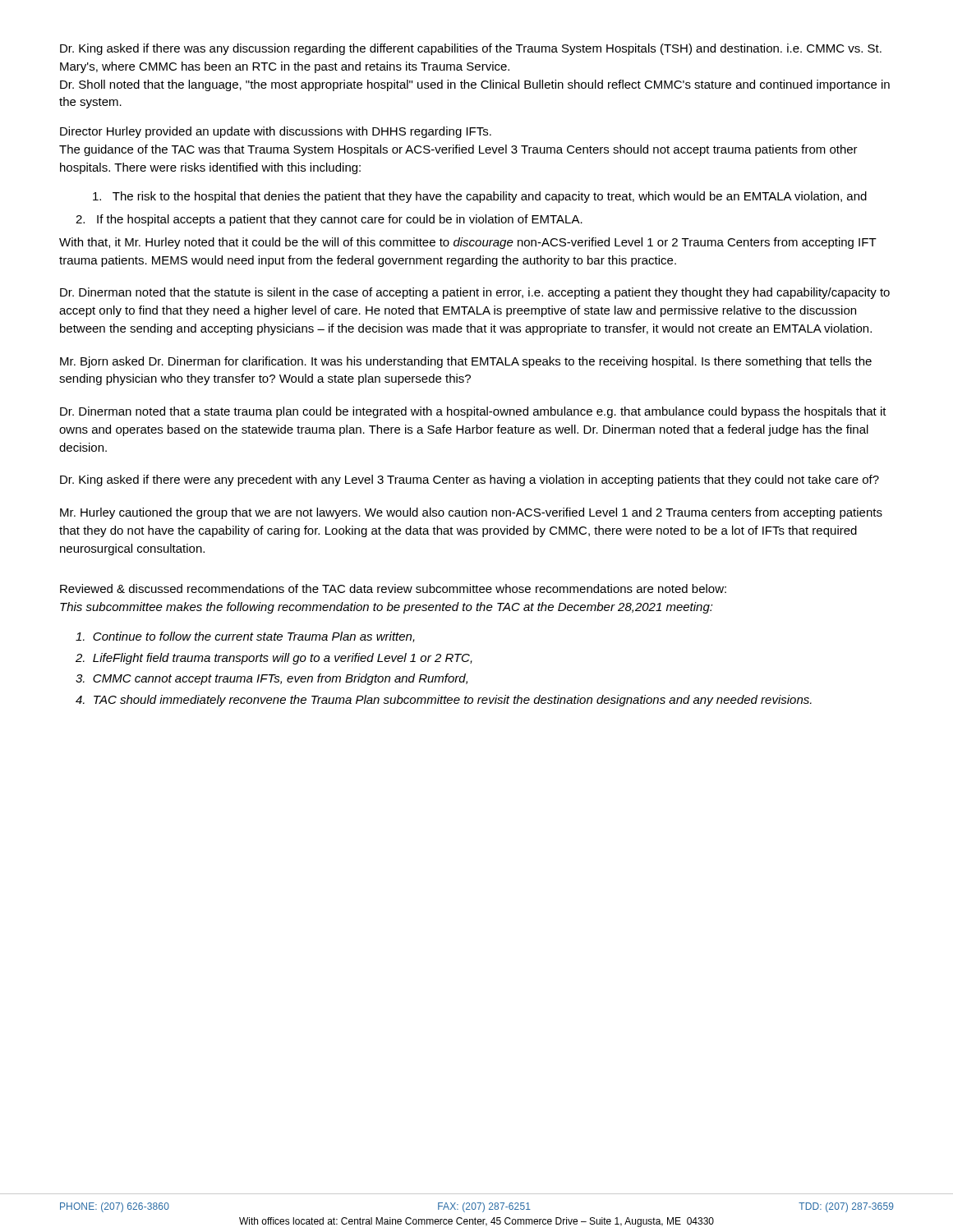This screenshot has width=953, height=1232.
Task: Select the text block containing "Mr. Bjorn asked Dr. Dinerman for clarification. It"
Action: [466, 369]
